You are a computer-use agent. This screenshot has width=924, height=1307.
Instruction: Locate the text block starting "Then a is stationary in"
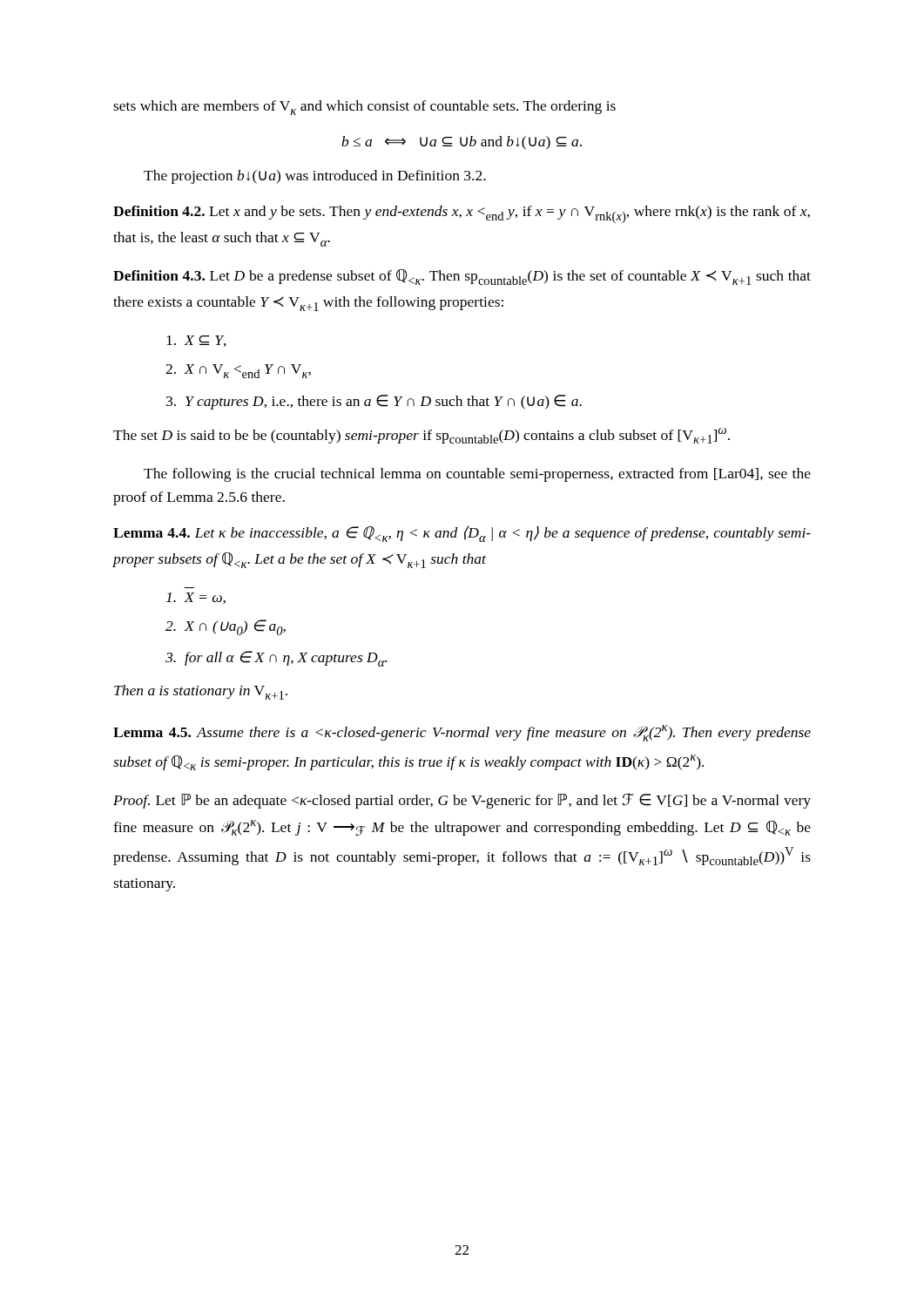pos(201,692)
